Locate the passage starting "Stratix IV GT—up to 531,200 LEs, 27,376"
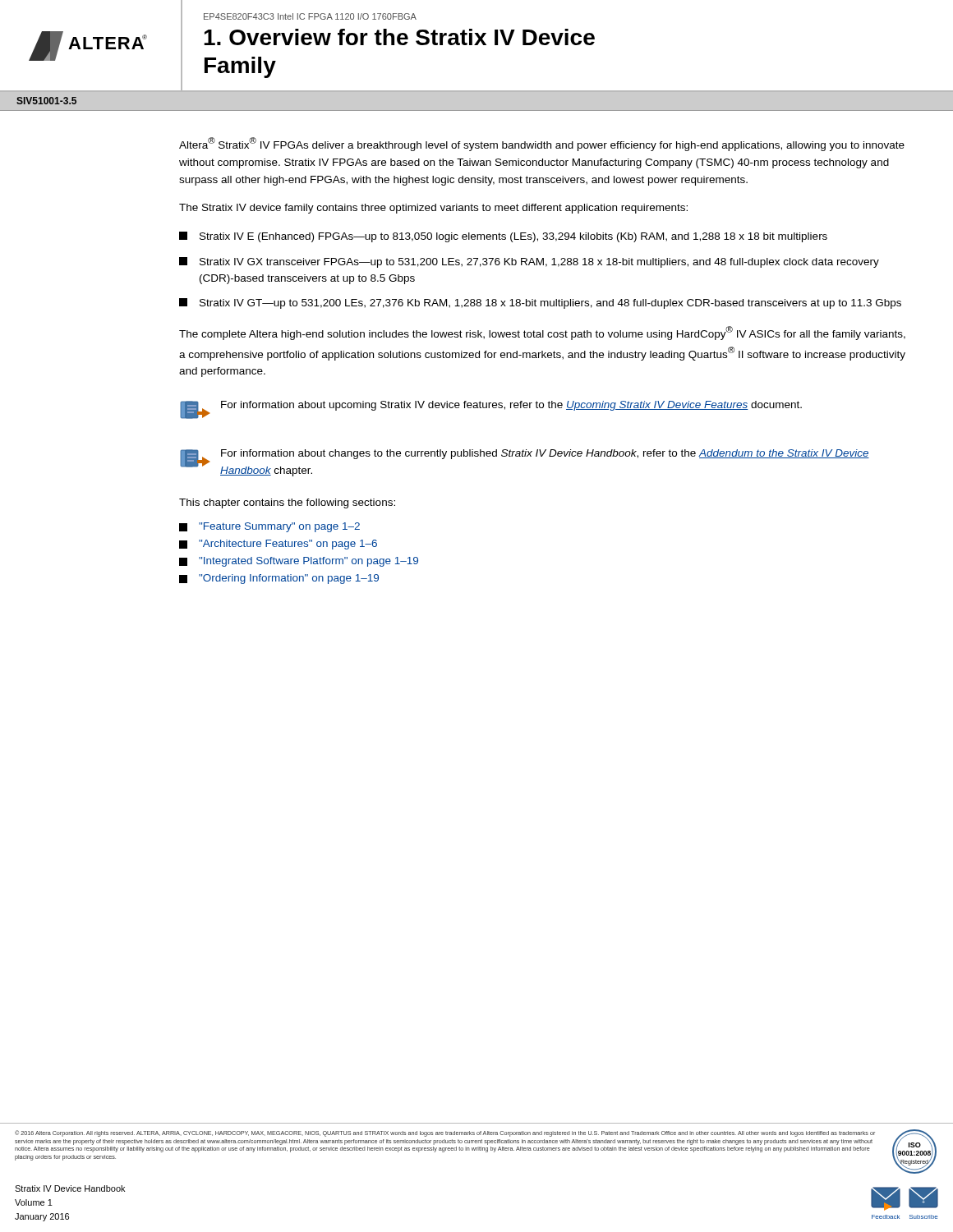 click(540, 303)
